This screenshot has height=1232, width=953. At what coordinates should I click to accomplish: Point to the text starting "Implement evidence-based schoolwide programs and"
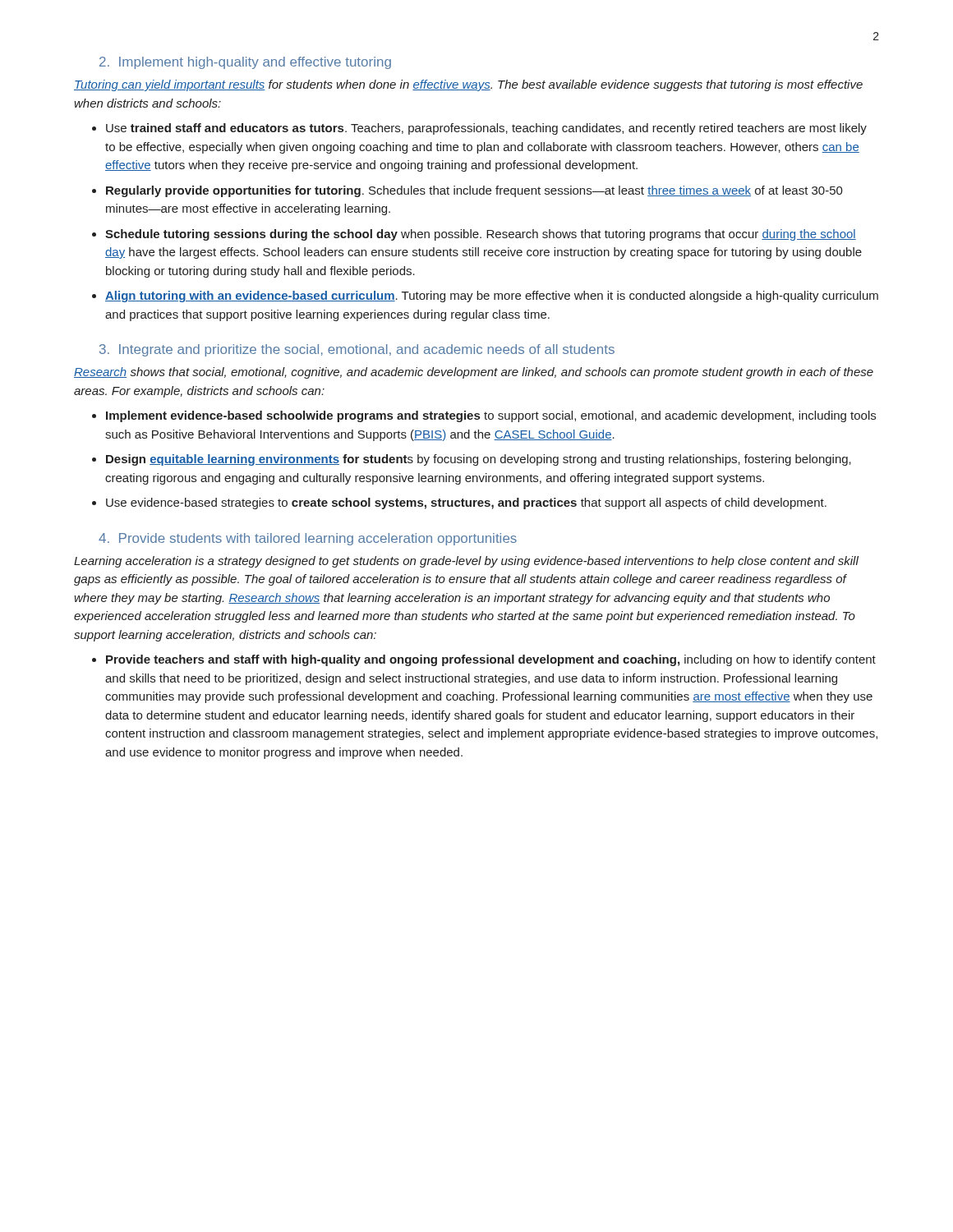[x=491, y=424]
